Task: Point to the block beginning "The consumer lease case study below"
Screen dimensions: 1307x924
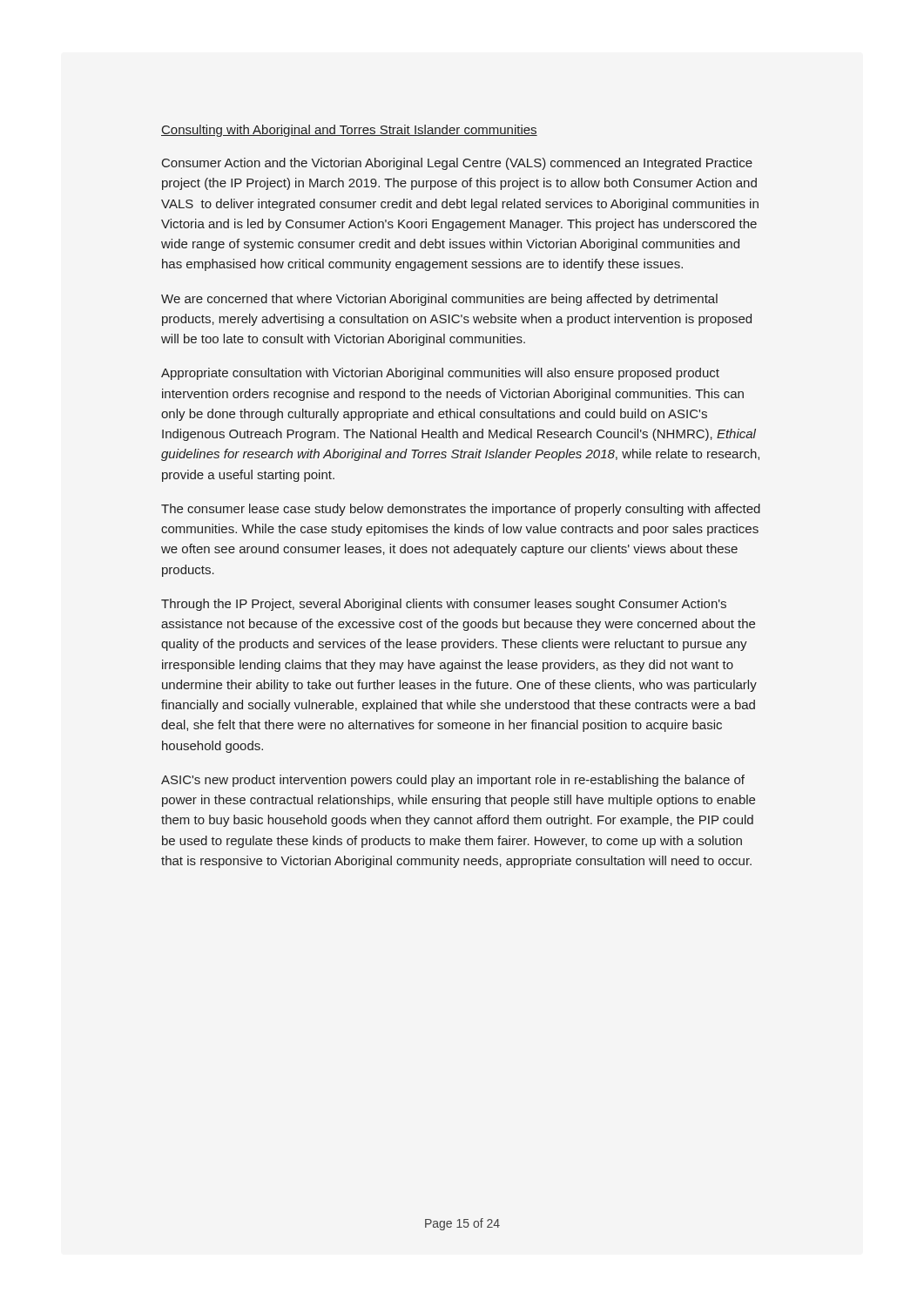Action: 461,539
